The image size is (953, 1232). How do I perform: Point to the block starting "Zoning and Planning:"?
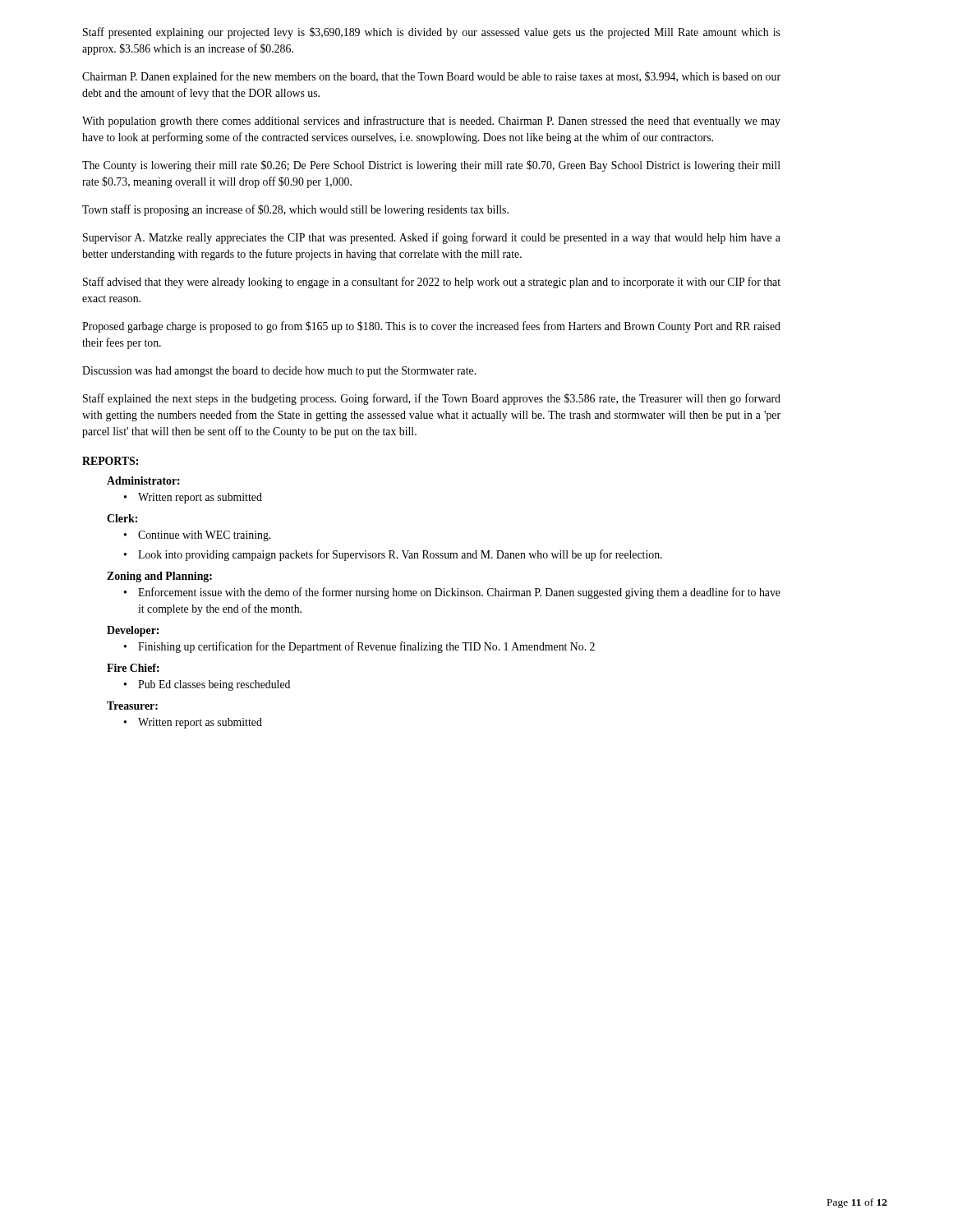(160, 576)
